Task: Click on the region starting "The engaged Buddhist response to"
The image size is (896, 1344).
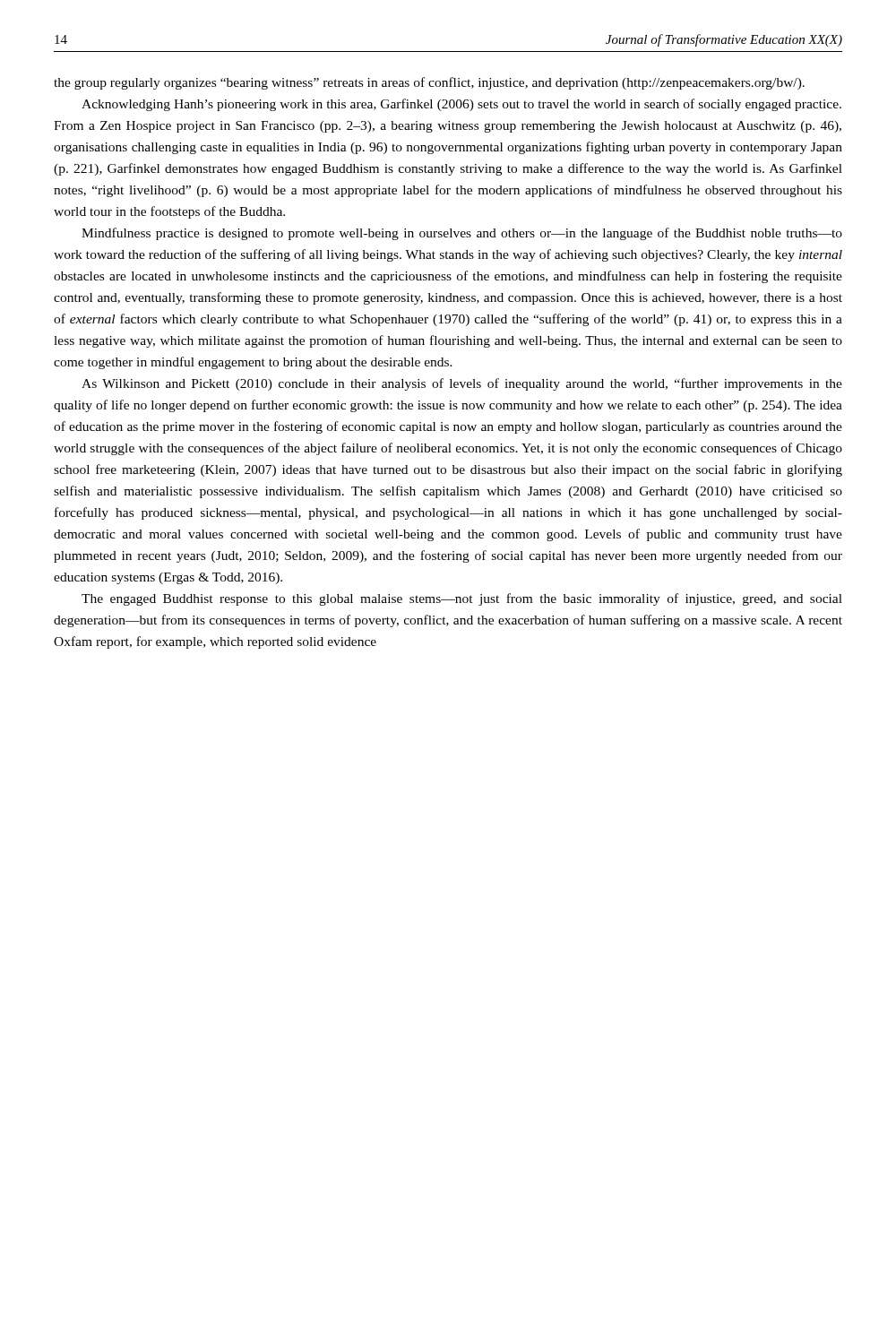Action: point(448,620)
